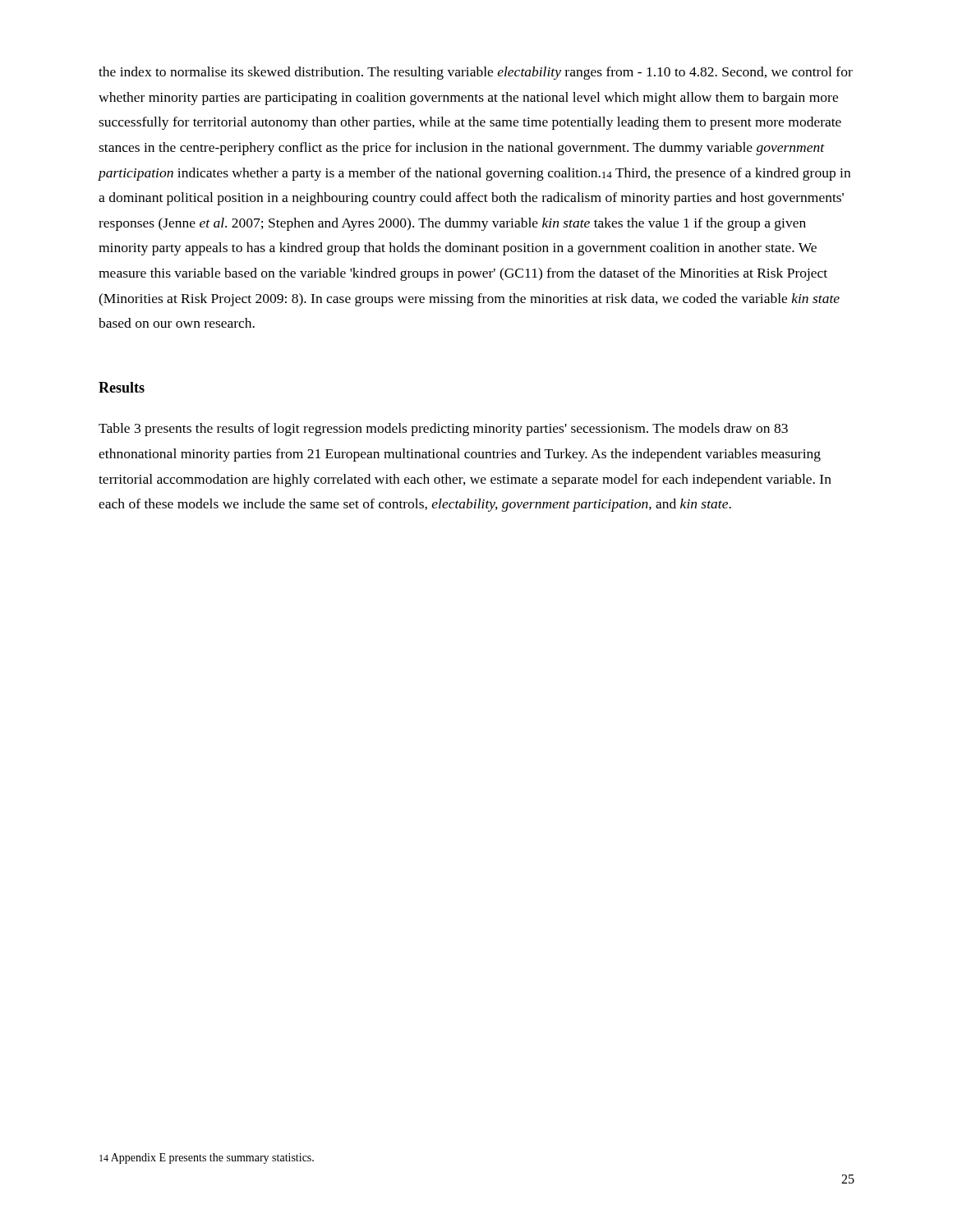Click a section header

(x=122, y=388)
